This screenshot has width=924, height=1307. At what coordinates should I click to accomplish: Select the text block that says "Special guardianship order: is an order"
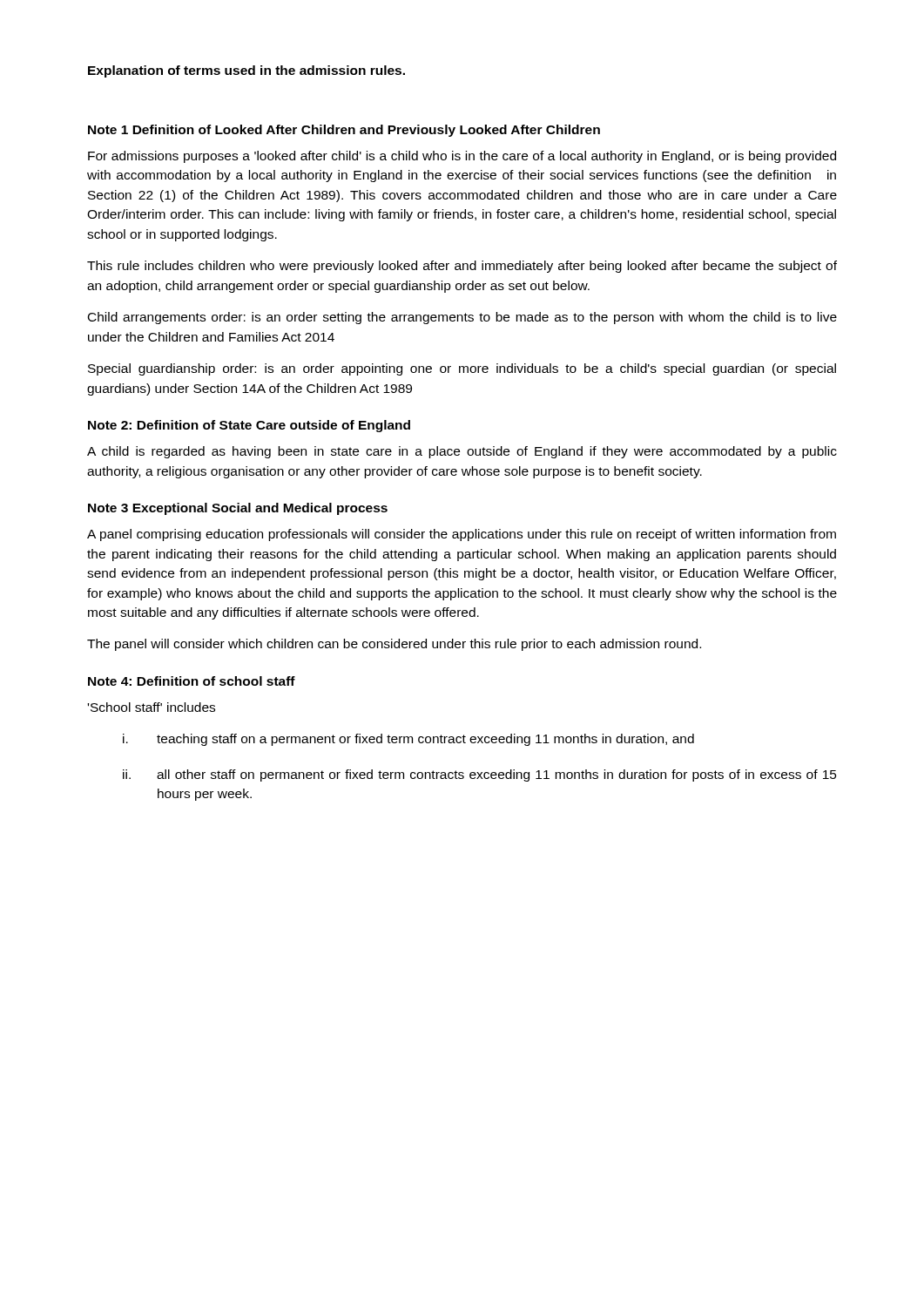(x=462, y=378)
